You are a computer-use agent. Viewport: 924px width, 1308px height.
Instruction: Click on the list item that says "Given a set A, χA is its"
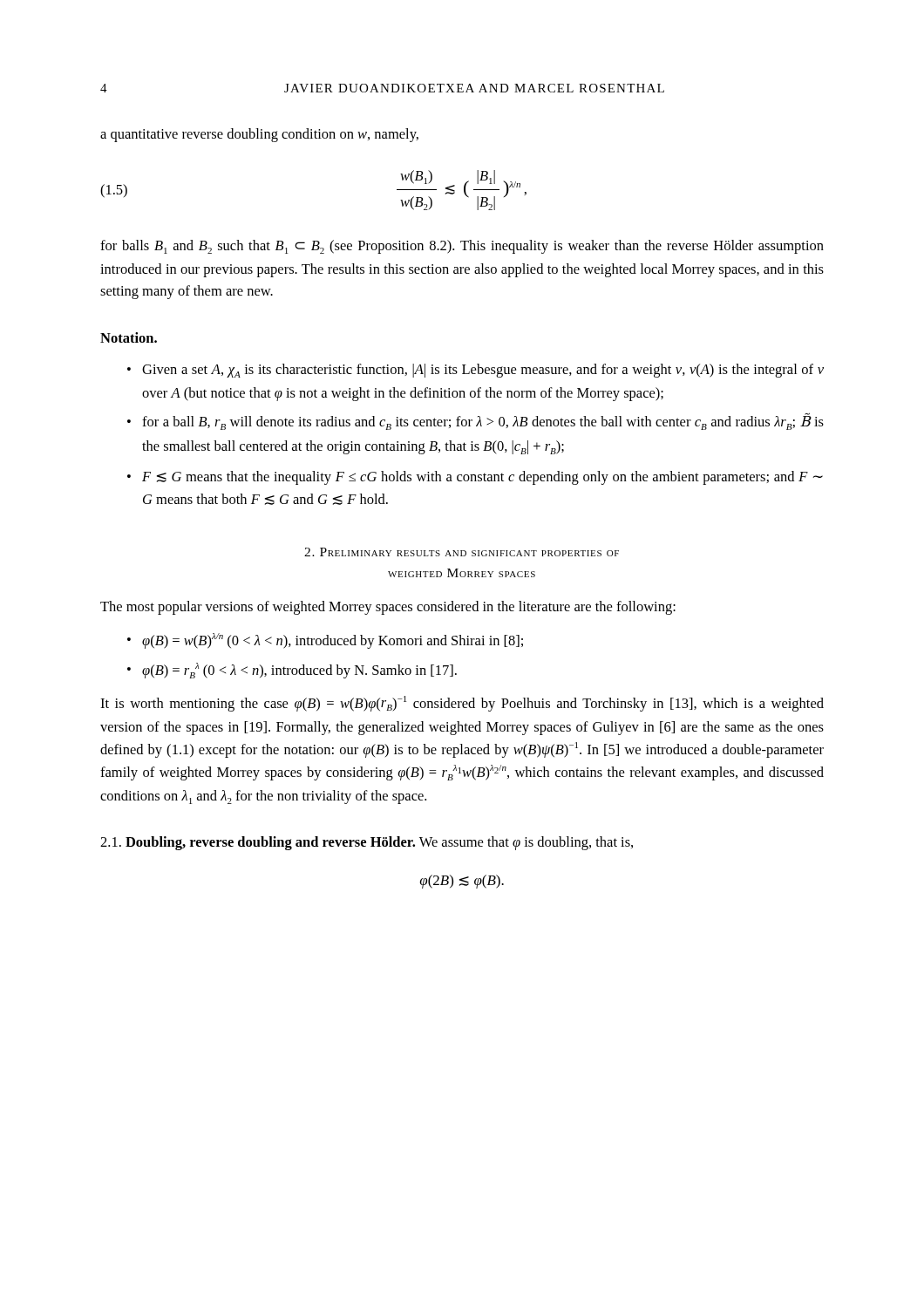(483, 381)
